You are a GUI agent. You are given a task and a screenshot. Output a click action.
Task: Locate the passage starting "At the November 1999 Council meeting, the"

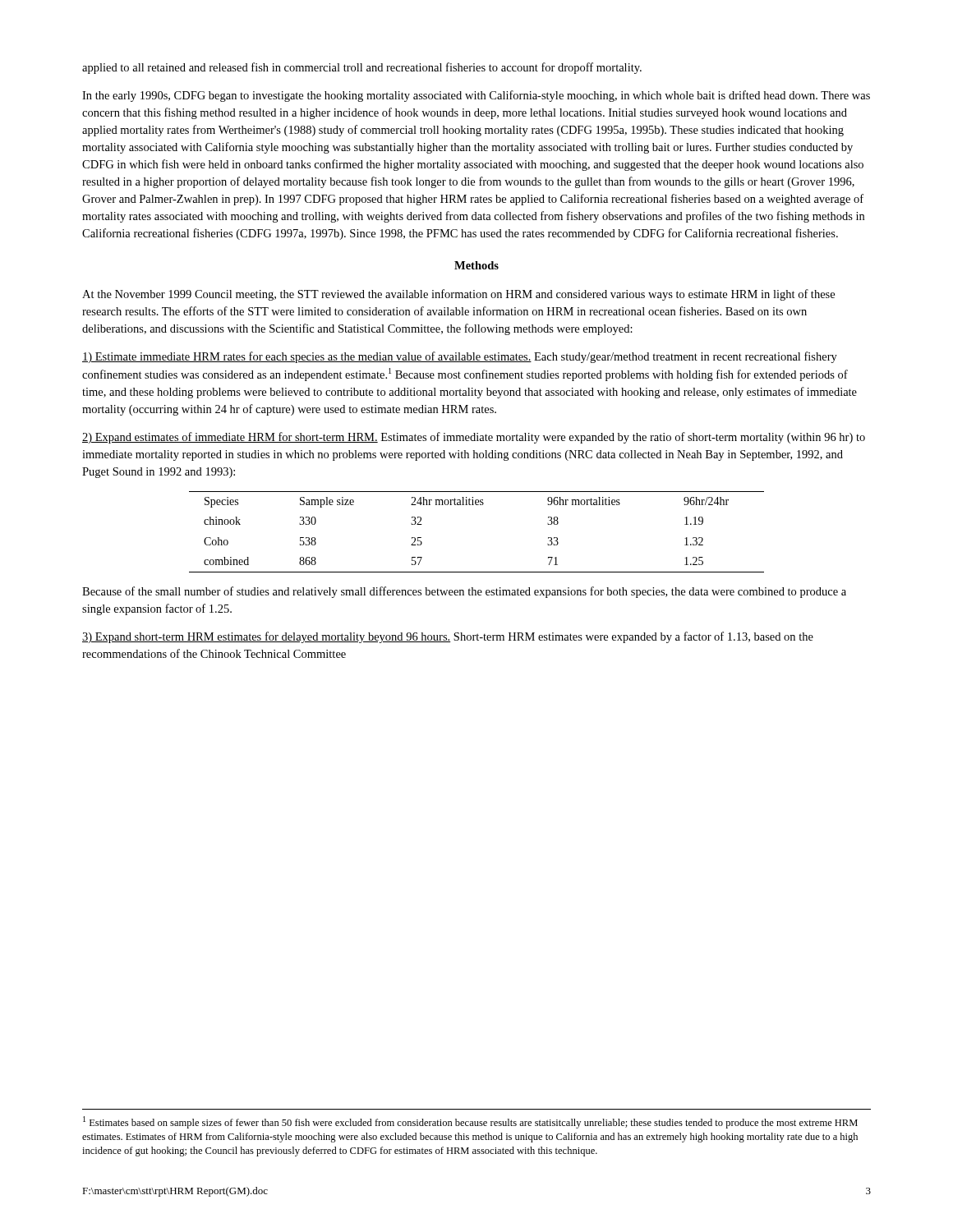coord(476,312)
